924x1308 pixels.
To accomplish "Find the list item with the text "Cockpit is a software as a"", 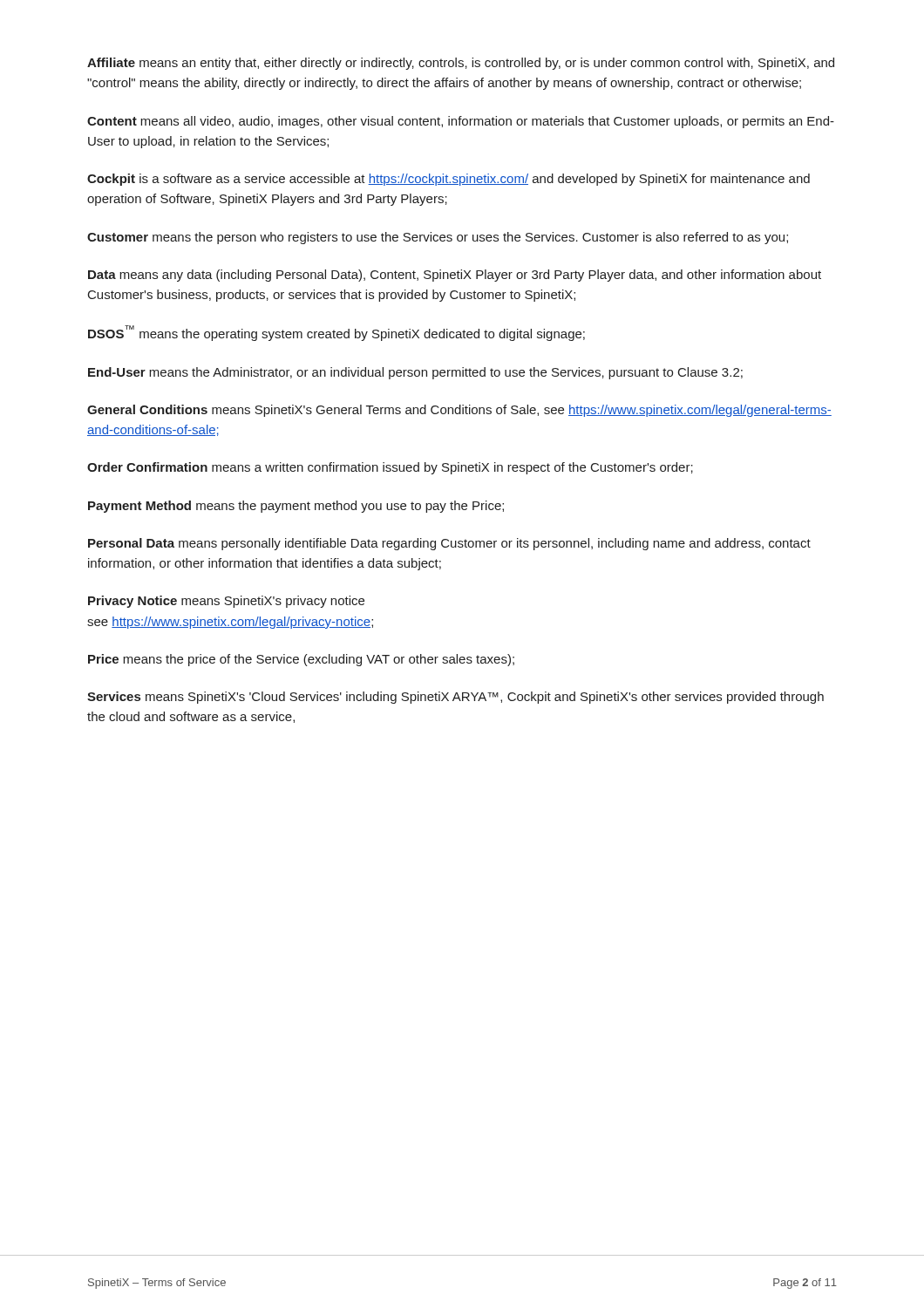I will (x=449, y=188).
